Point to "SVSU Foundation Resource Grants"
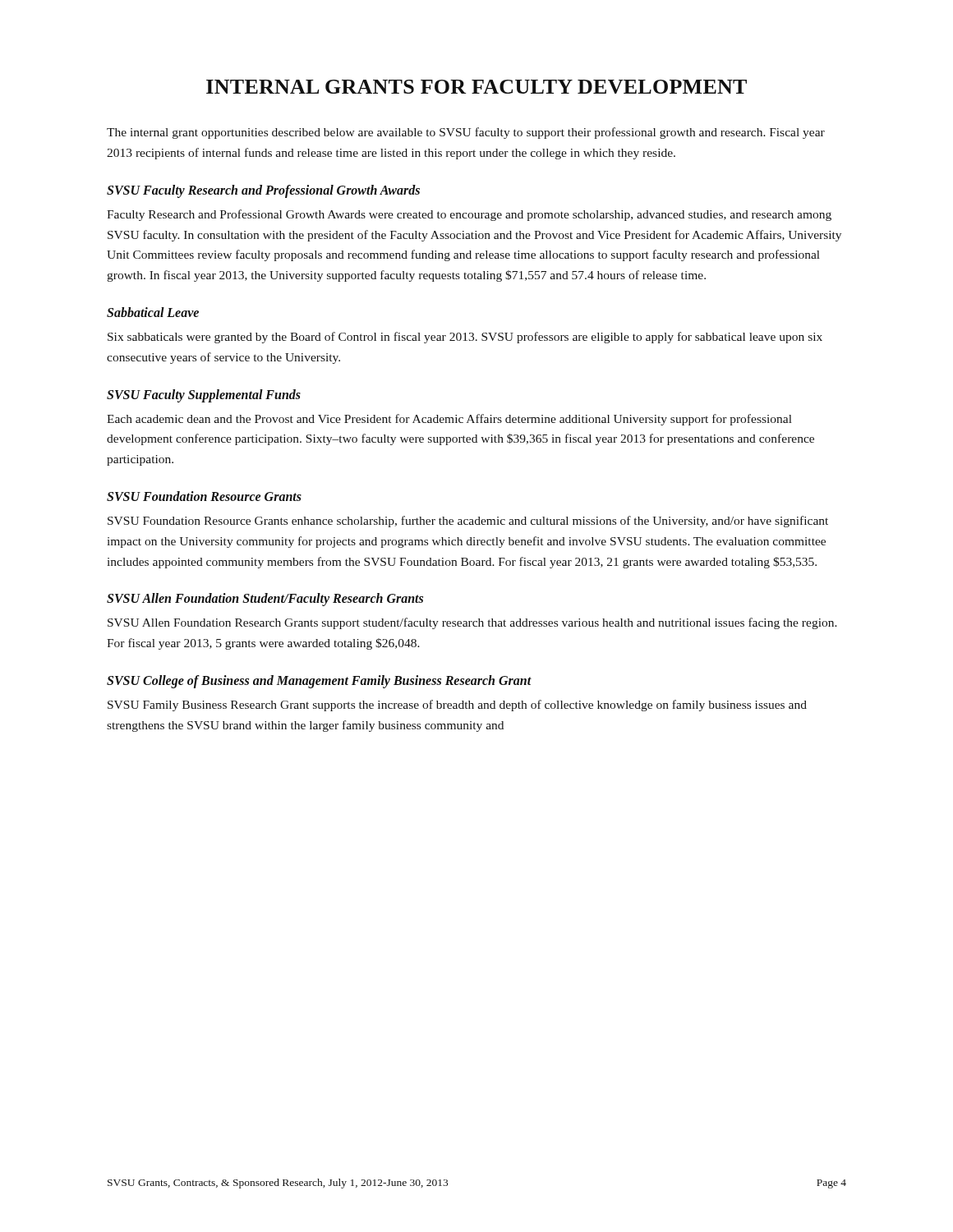The height and width of the screenshot is (1232, 953). [204, 496]
